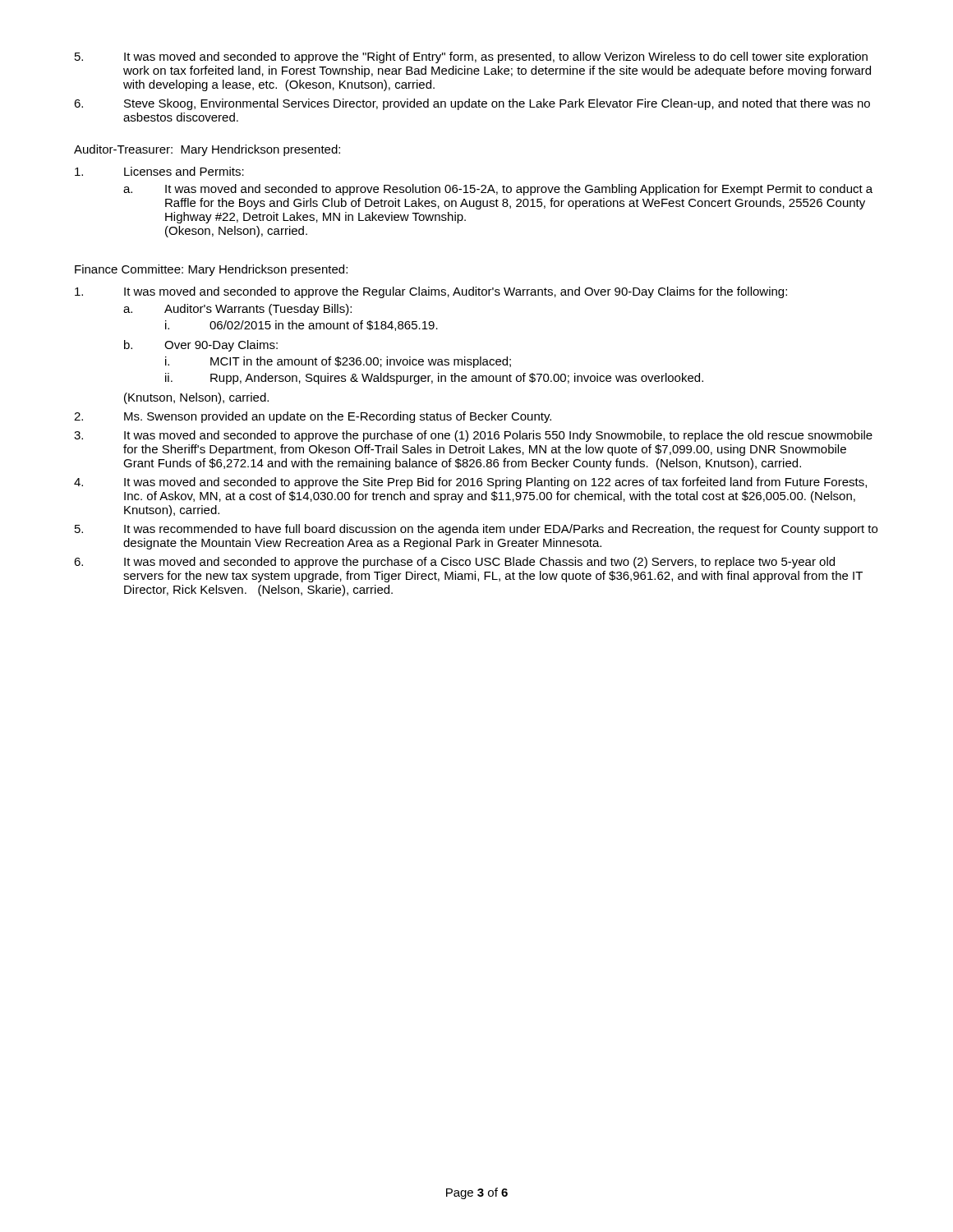Find the list item that reads "a. Auditor's Warrants (Tuesday Bills): i."
This screenshot has width=953, height=1232.
tap(237, 310)
